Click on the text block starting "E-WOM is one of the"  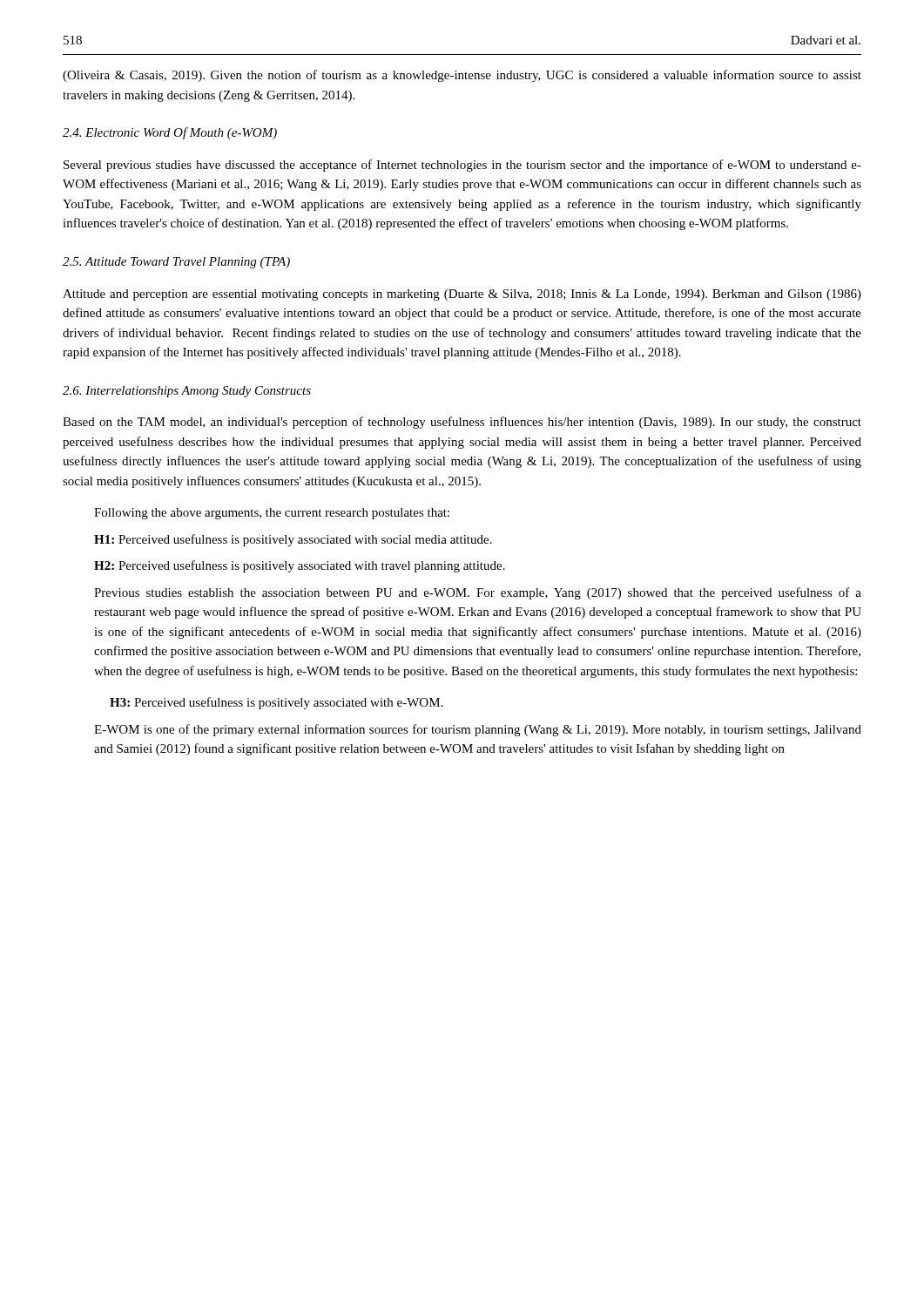point(478,739)
